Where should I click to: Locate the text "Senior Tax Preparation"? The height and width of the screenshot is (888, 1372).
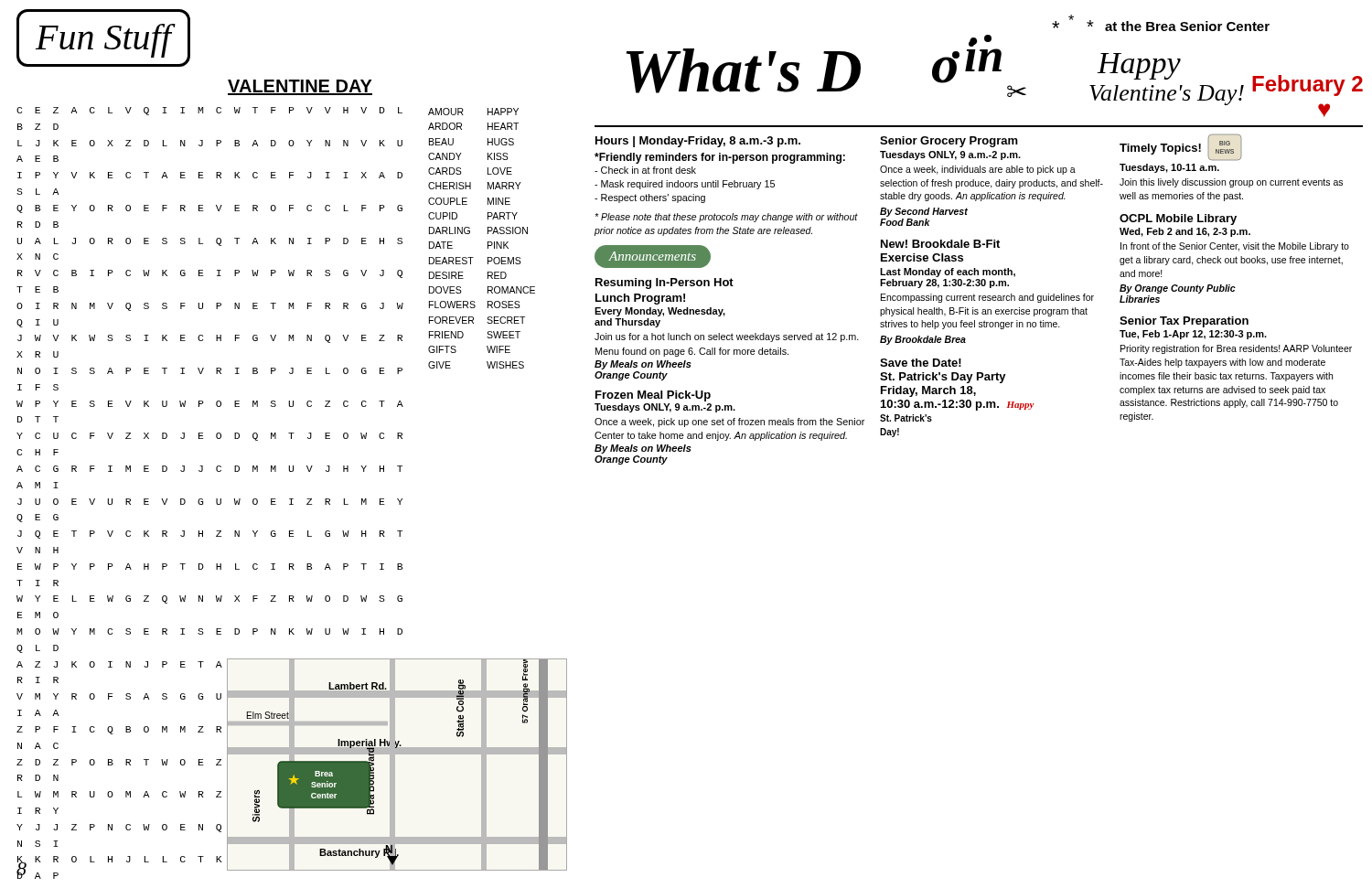pos(1184,321)
